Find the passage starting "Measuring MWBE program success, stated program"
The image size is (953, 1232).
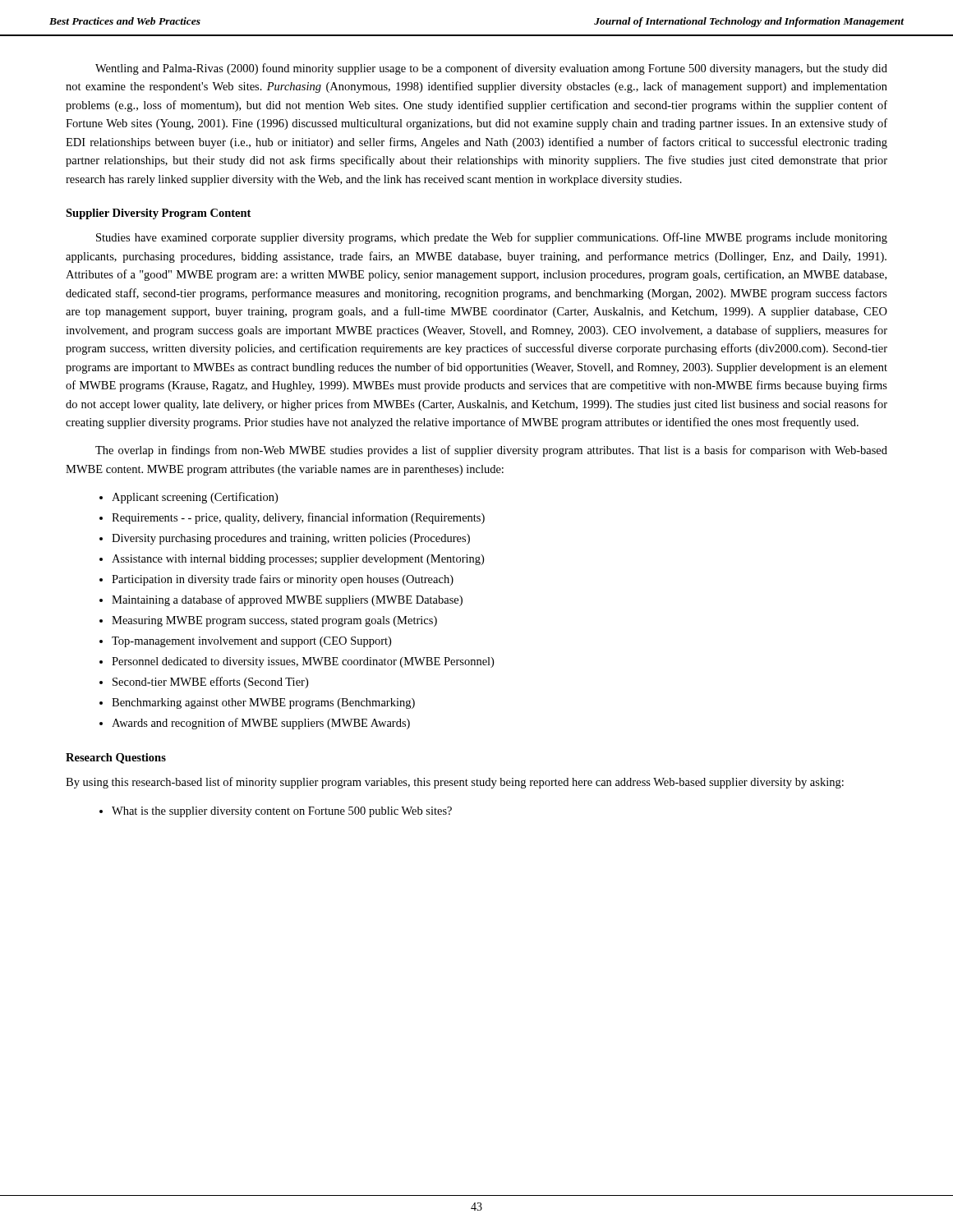pos(274,620)
